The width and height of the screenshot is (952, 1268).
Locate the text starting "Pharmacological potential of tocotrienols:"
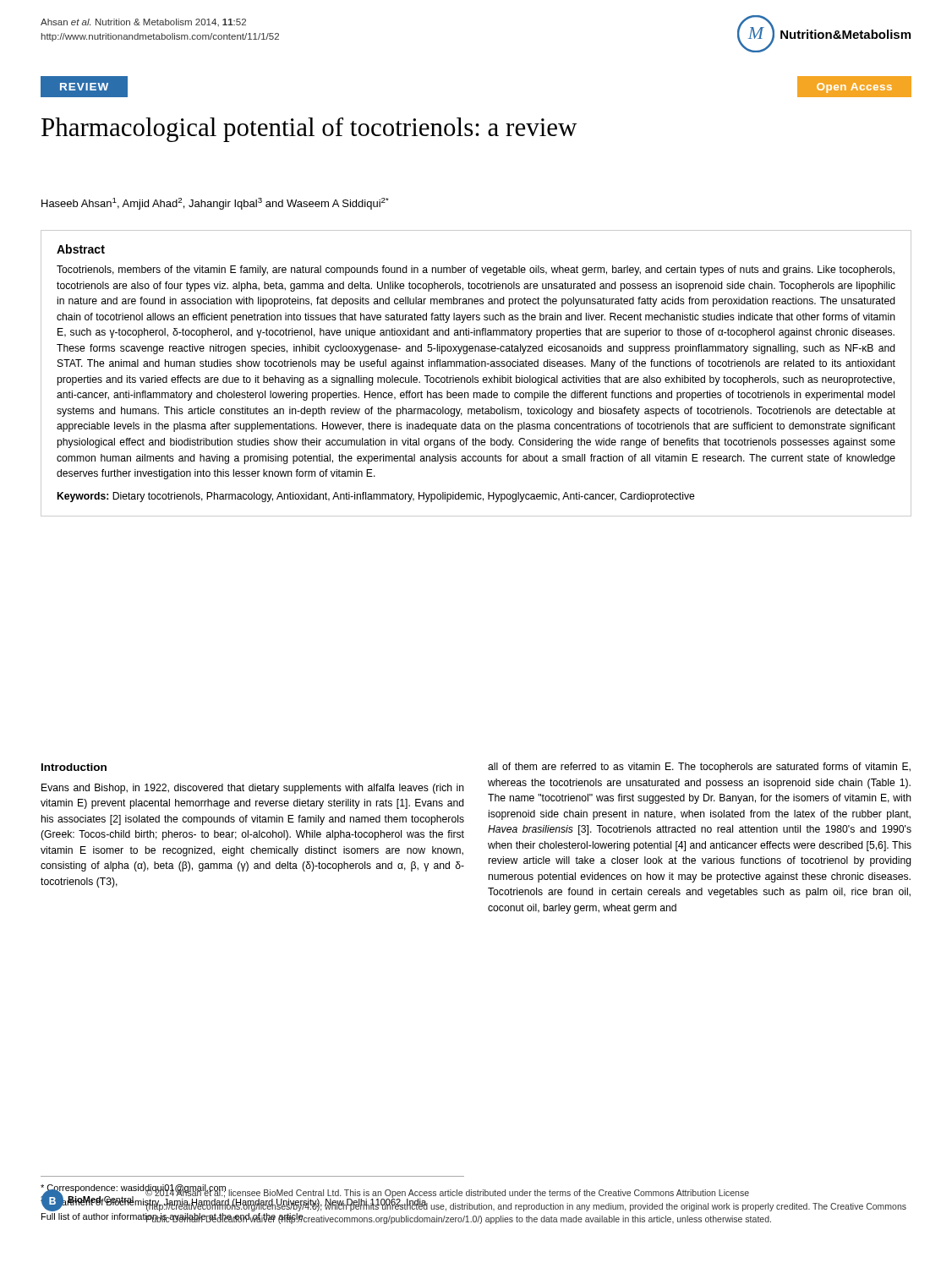point(309,127)
